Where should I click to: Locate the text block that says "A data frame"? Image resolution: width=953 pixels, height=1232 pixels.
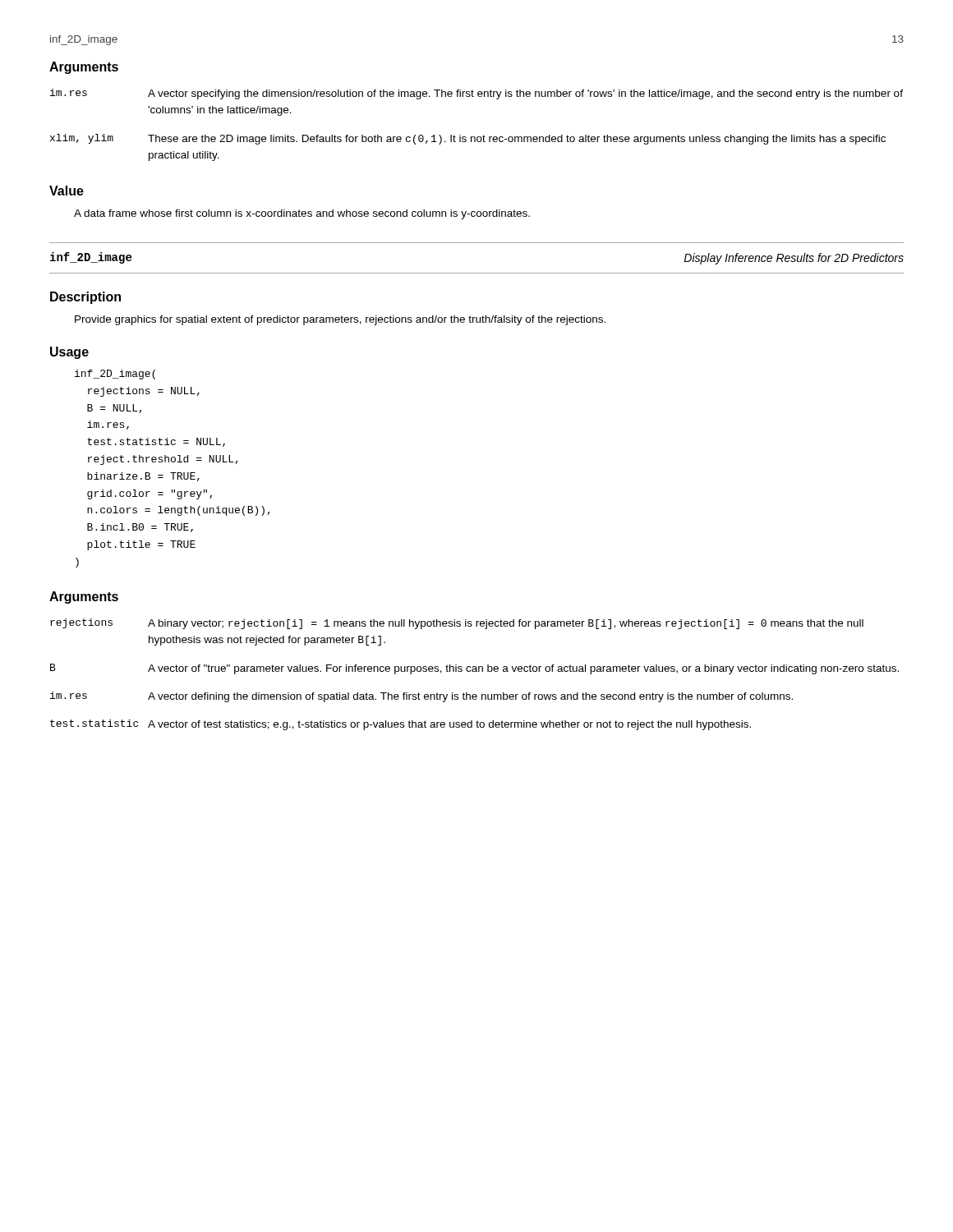click(x=302, y=213)
